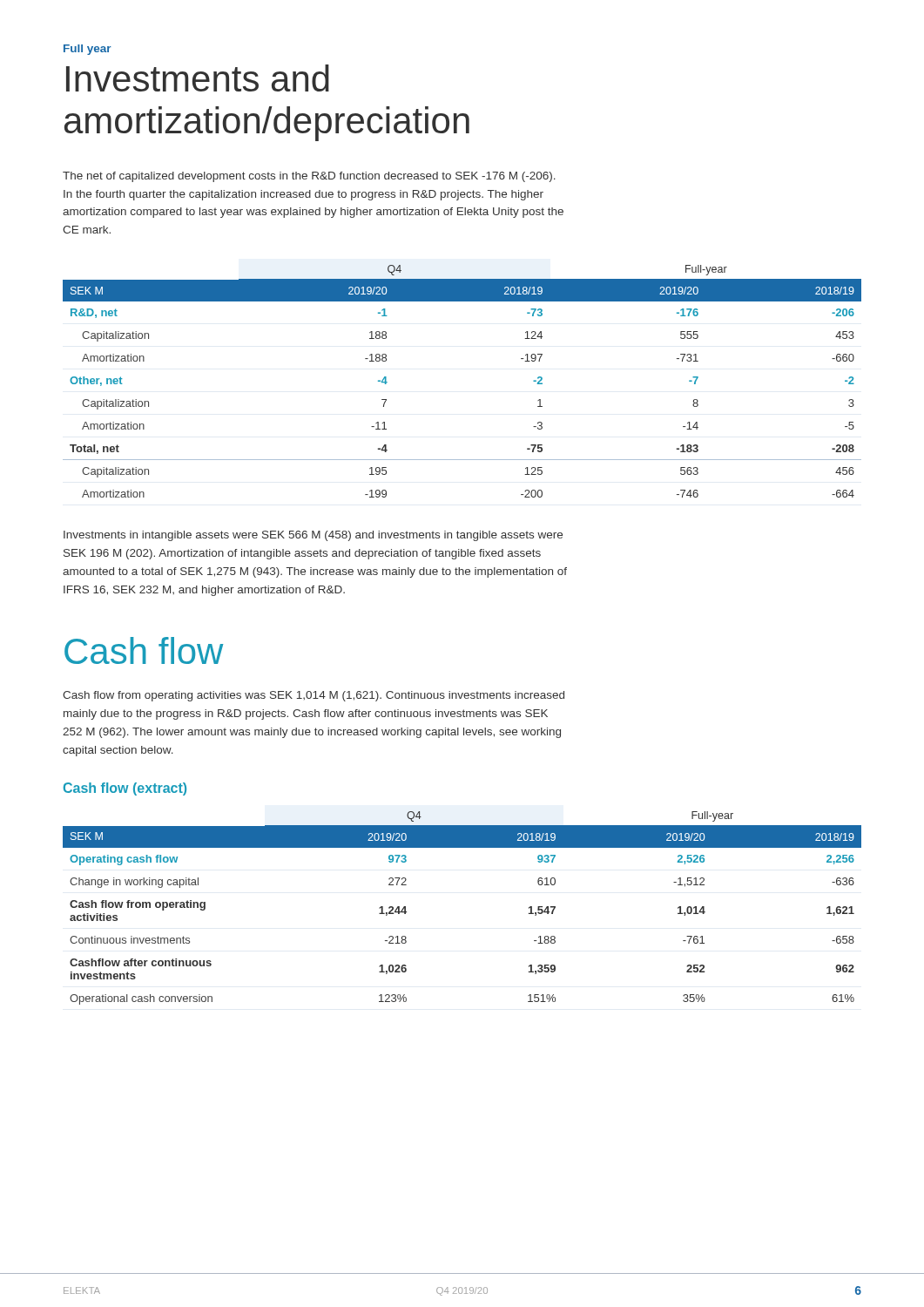The image size is (924, 1307).
Task: Click where it says "Cash flow"
Action: coord(143,651)
